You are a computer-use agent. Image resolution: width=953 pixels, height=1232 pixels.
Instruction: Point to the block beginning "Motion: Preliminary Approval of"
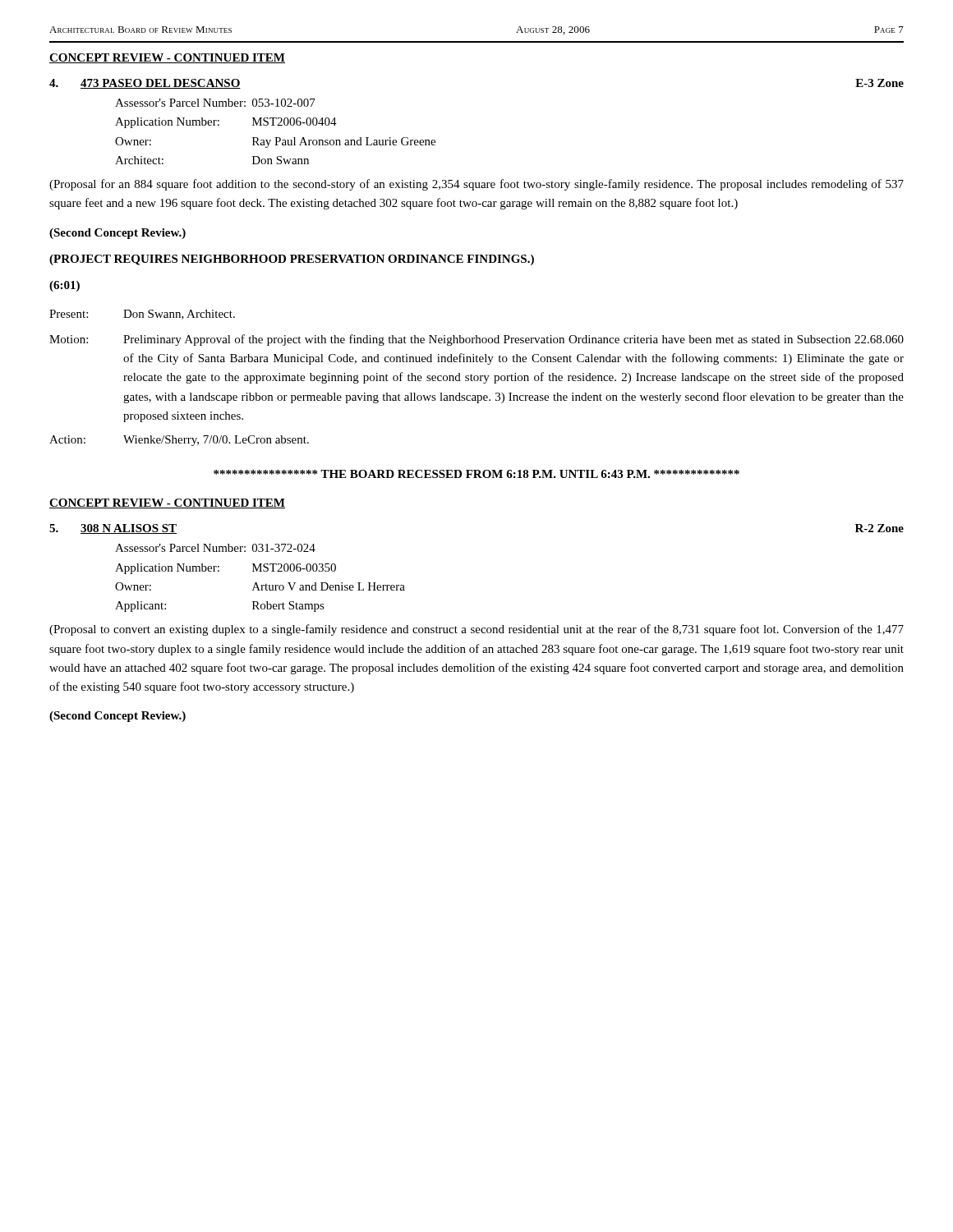click(x=476, y=378)
